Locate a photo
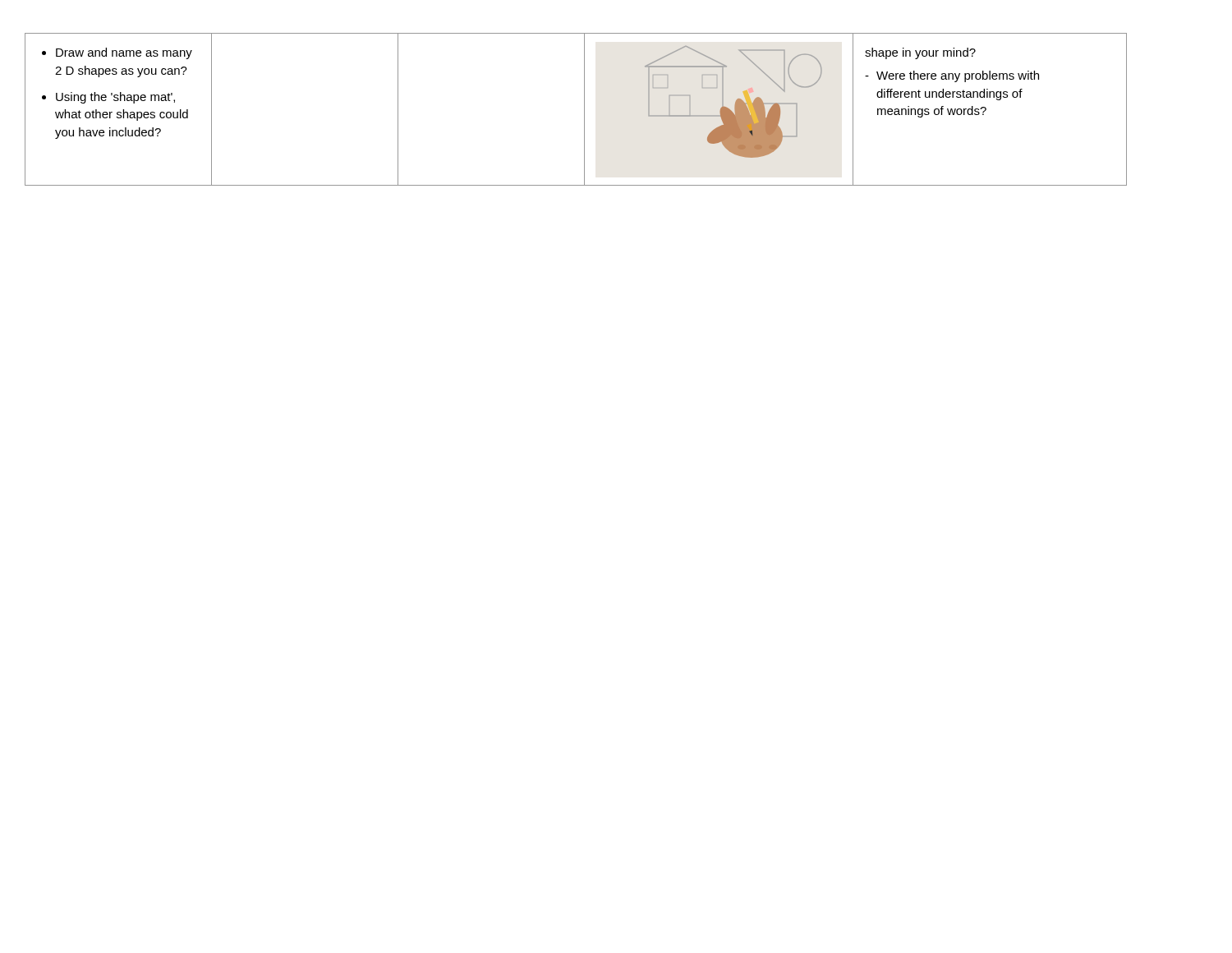1232x953 pixels. tap(719, 109)
